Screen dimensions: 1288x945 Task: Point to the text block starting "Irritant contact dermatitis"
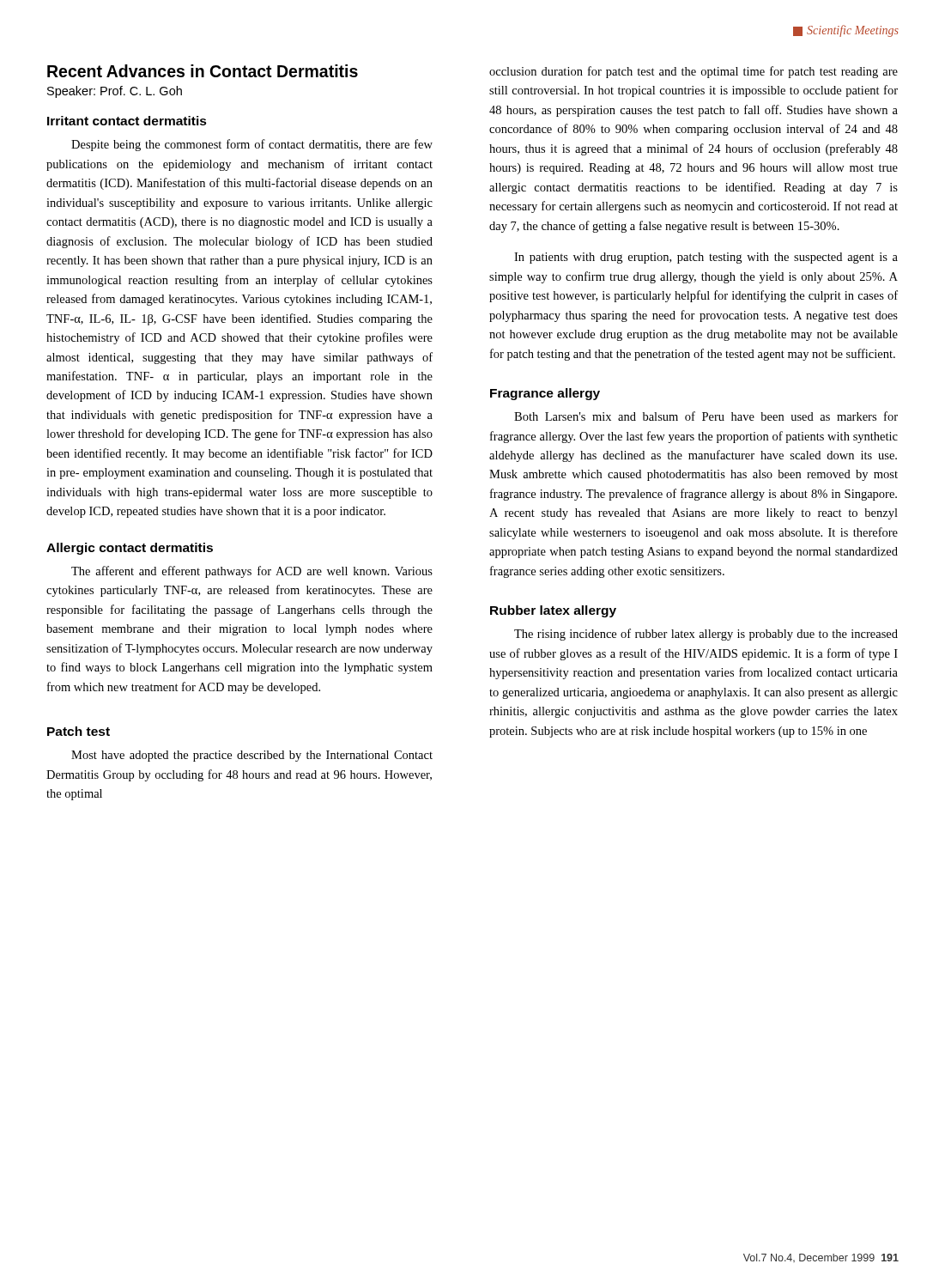[127, 121]
